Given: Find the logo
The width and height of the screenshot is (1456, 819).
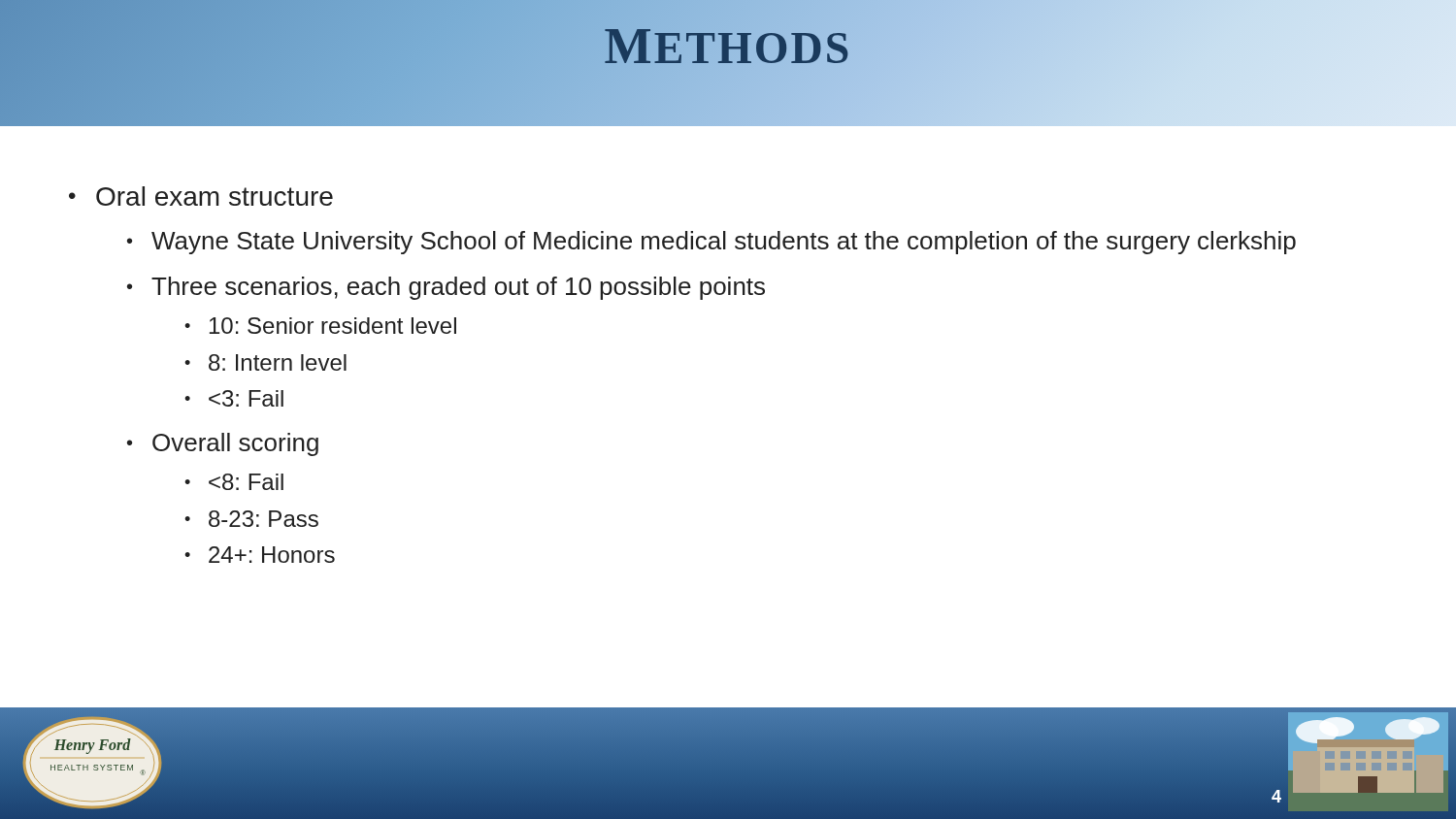Looking at the screenshot, I should click(x=92, y=763).
